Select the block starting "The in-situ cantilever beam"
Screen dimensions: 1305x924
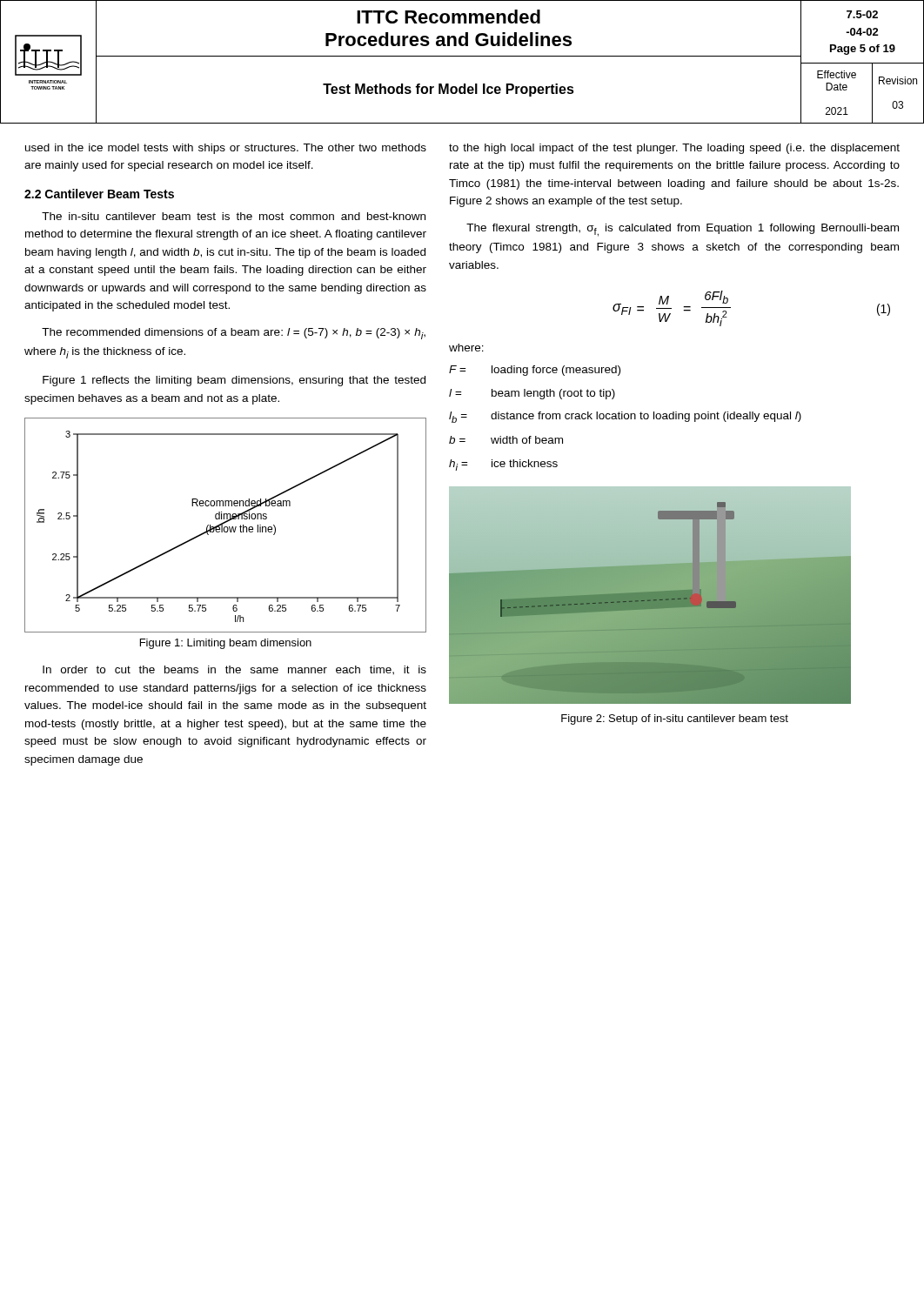pyautogui.click(x=225, y=260)
